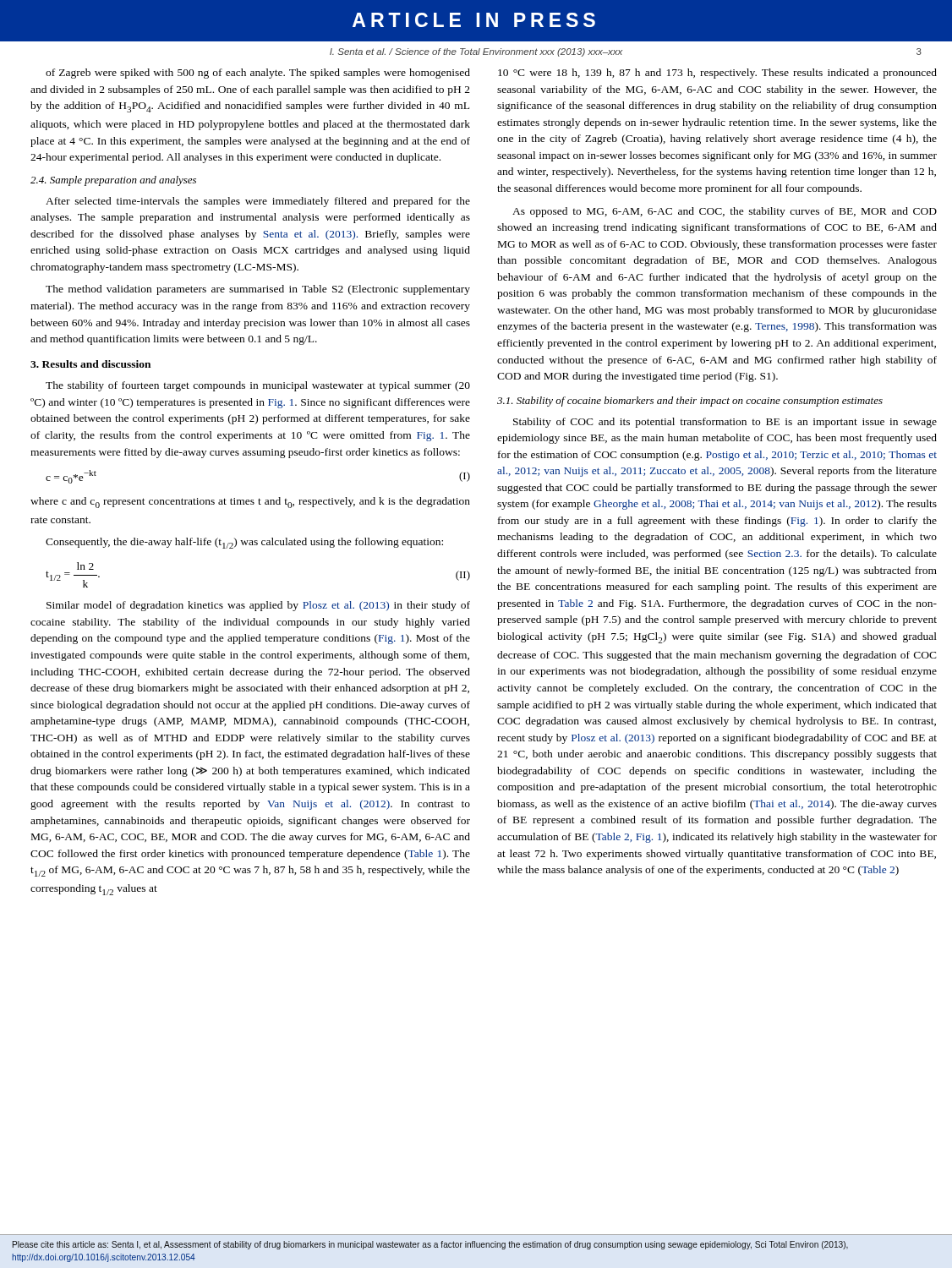
Task: Locate the formula that says "t1/2 = ln 2k."
Action: coord(85,575)
